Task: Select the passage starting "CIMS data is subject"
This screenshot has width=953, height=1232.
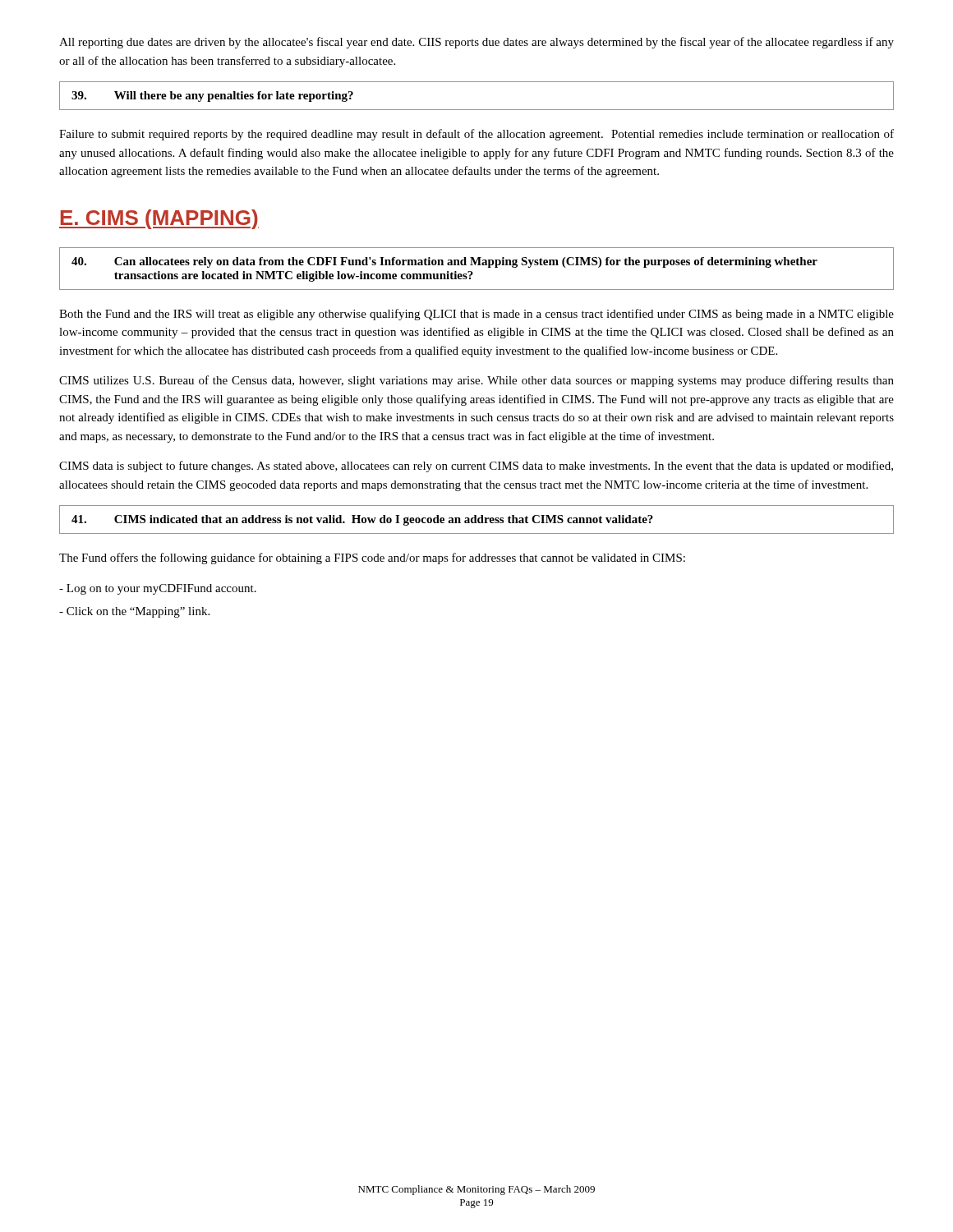Action: [x=476, y=475]
